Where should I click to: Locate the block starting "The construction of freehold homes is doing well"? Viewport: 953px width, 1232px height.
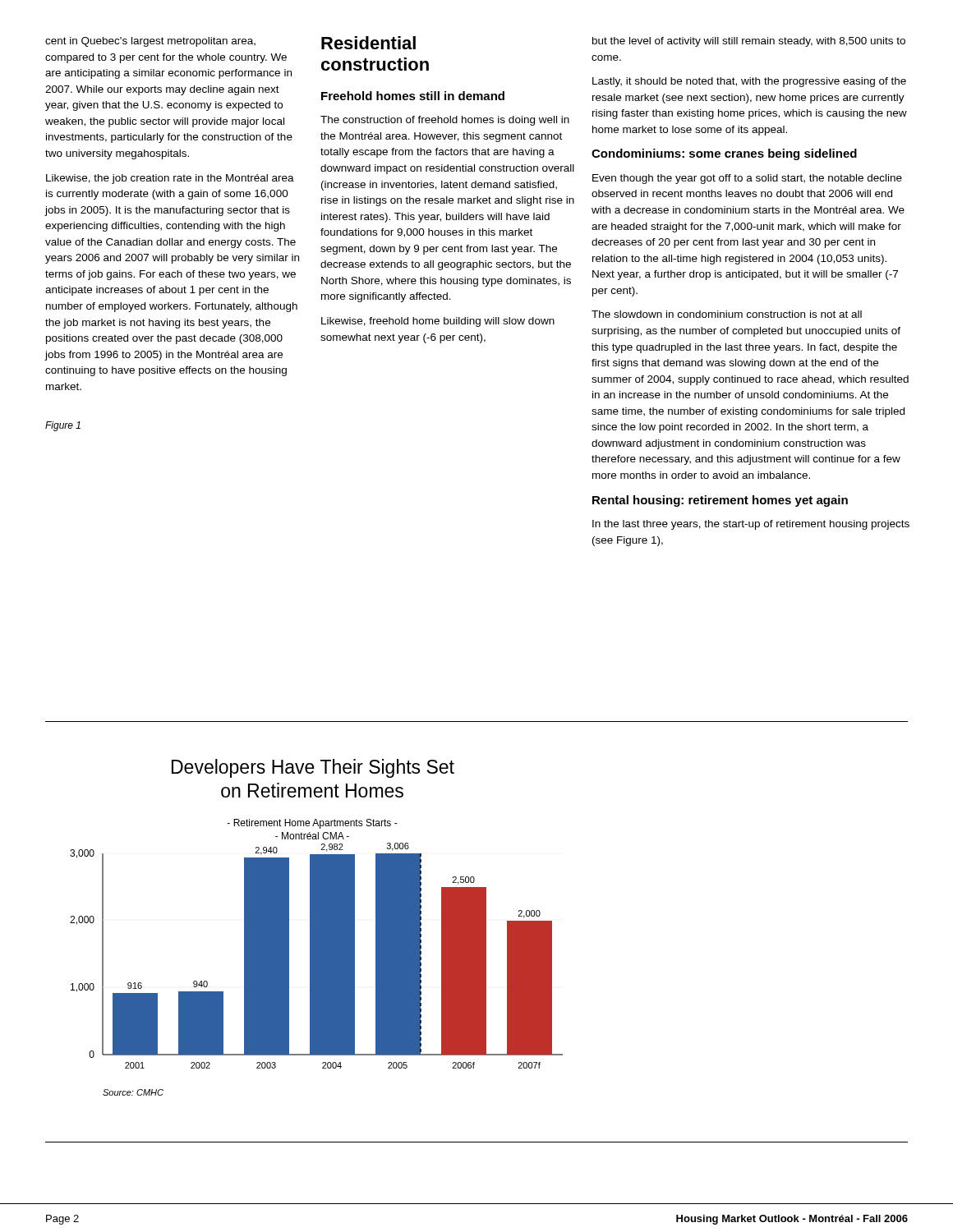448,229
